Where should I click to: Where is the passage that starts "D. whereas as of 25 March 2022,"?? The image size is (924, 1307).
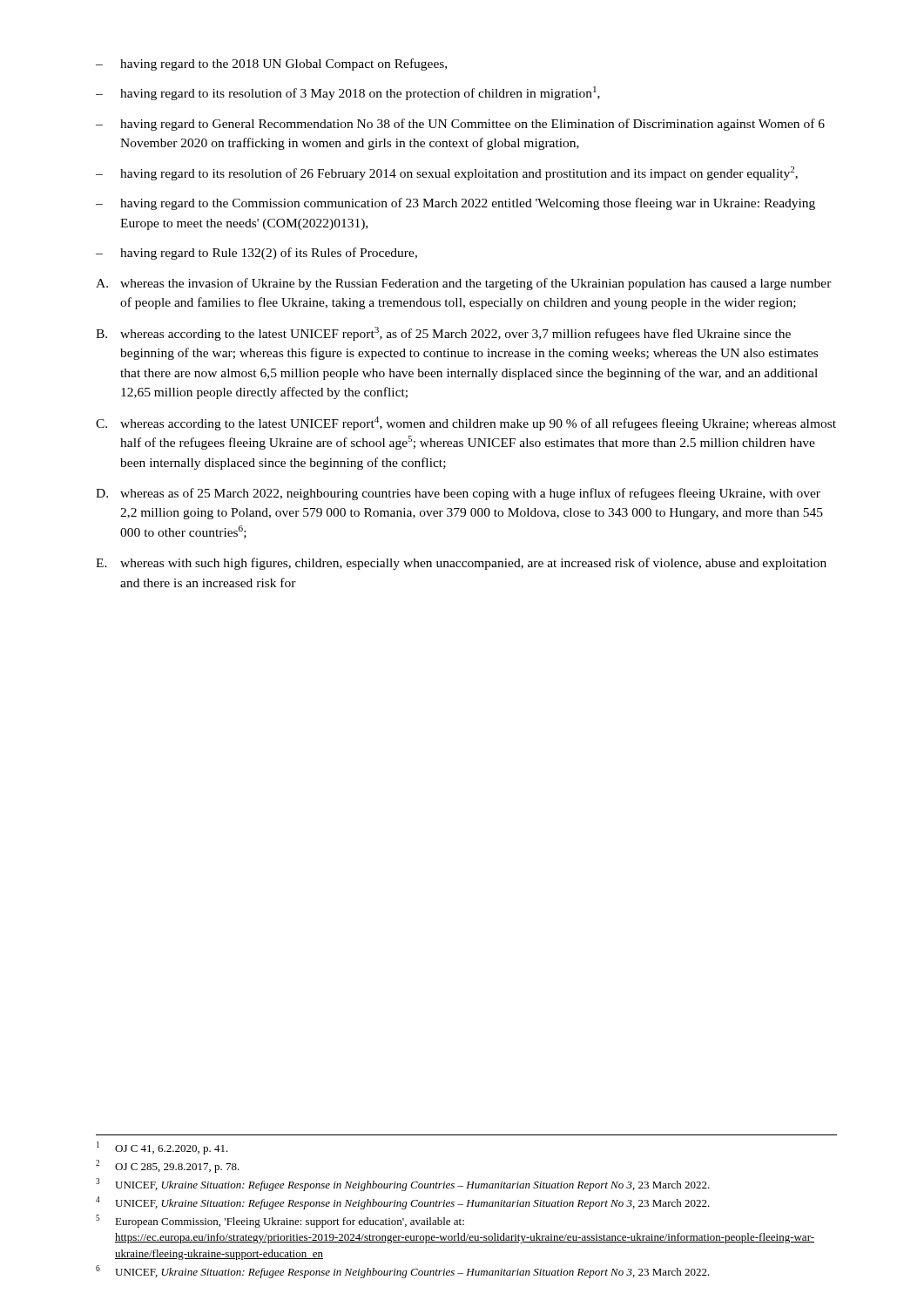click(466, 513)
